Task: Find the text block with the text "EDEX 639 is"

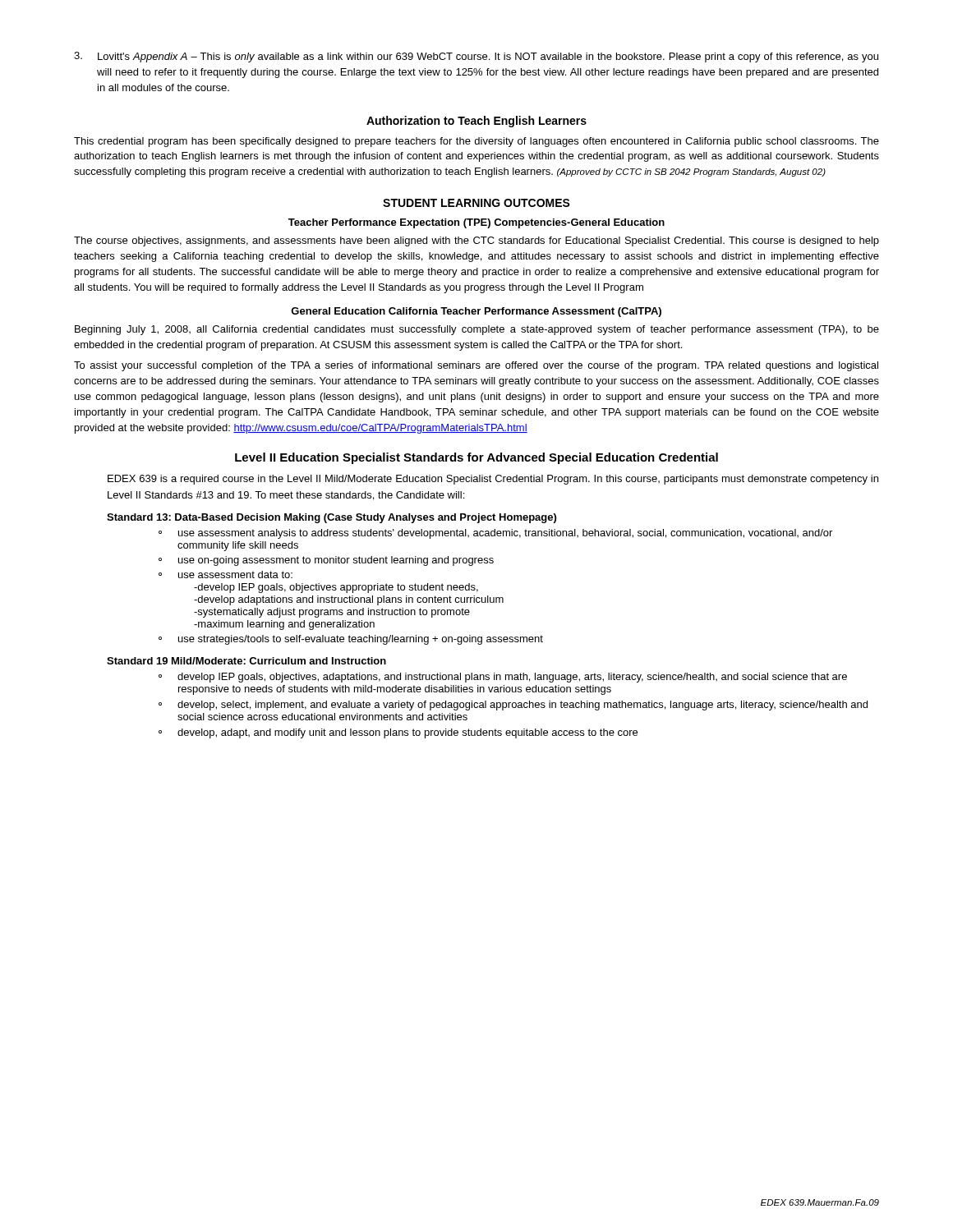Action: click(x=493, y=487)
